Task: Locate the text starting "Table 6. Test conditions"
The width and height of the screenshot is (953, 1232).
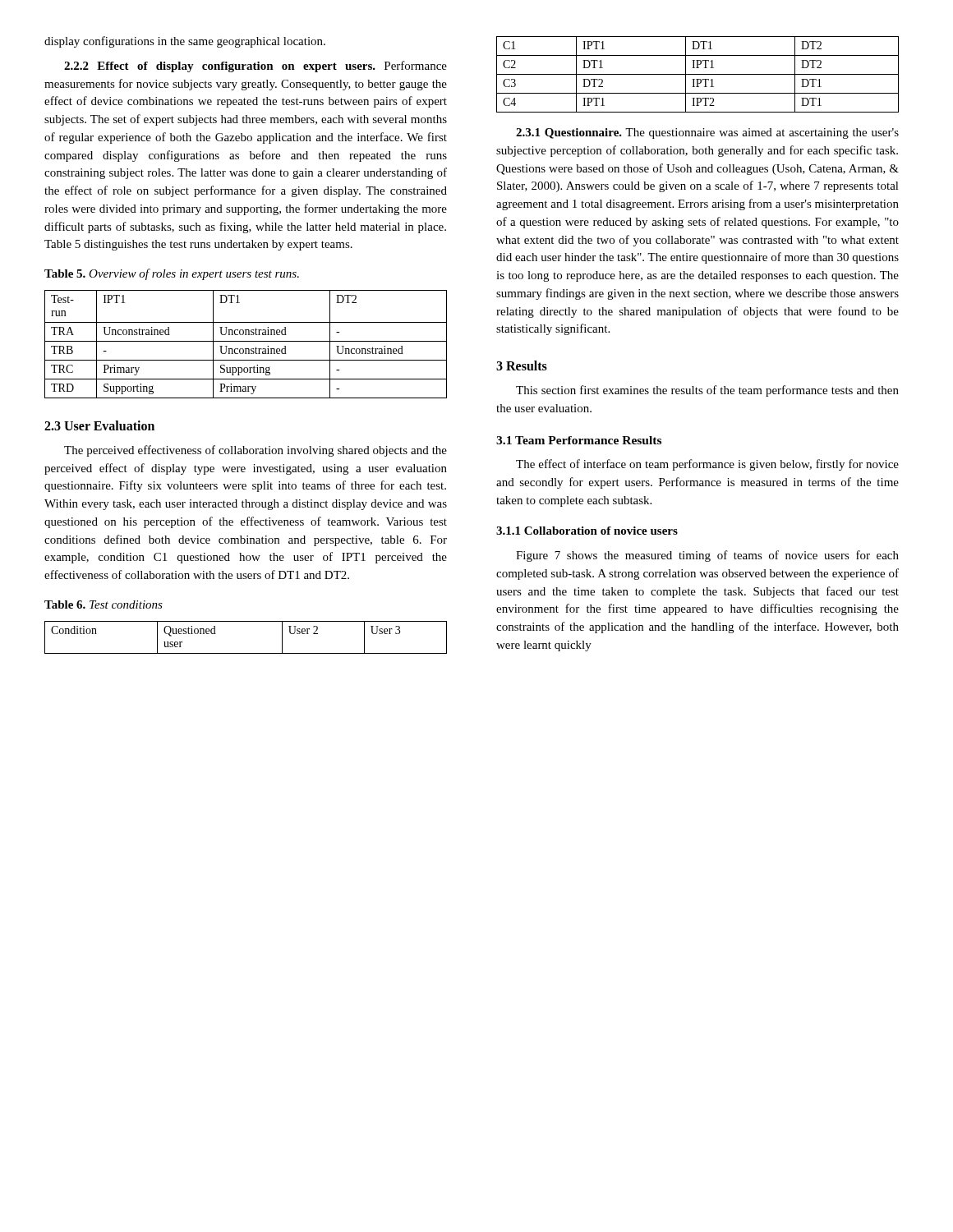Action: [x=104, y=605]
